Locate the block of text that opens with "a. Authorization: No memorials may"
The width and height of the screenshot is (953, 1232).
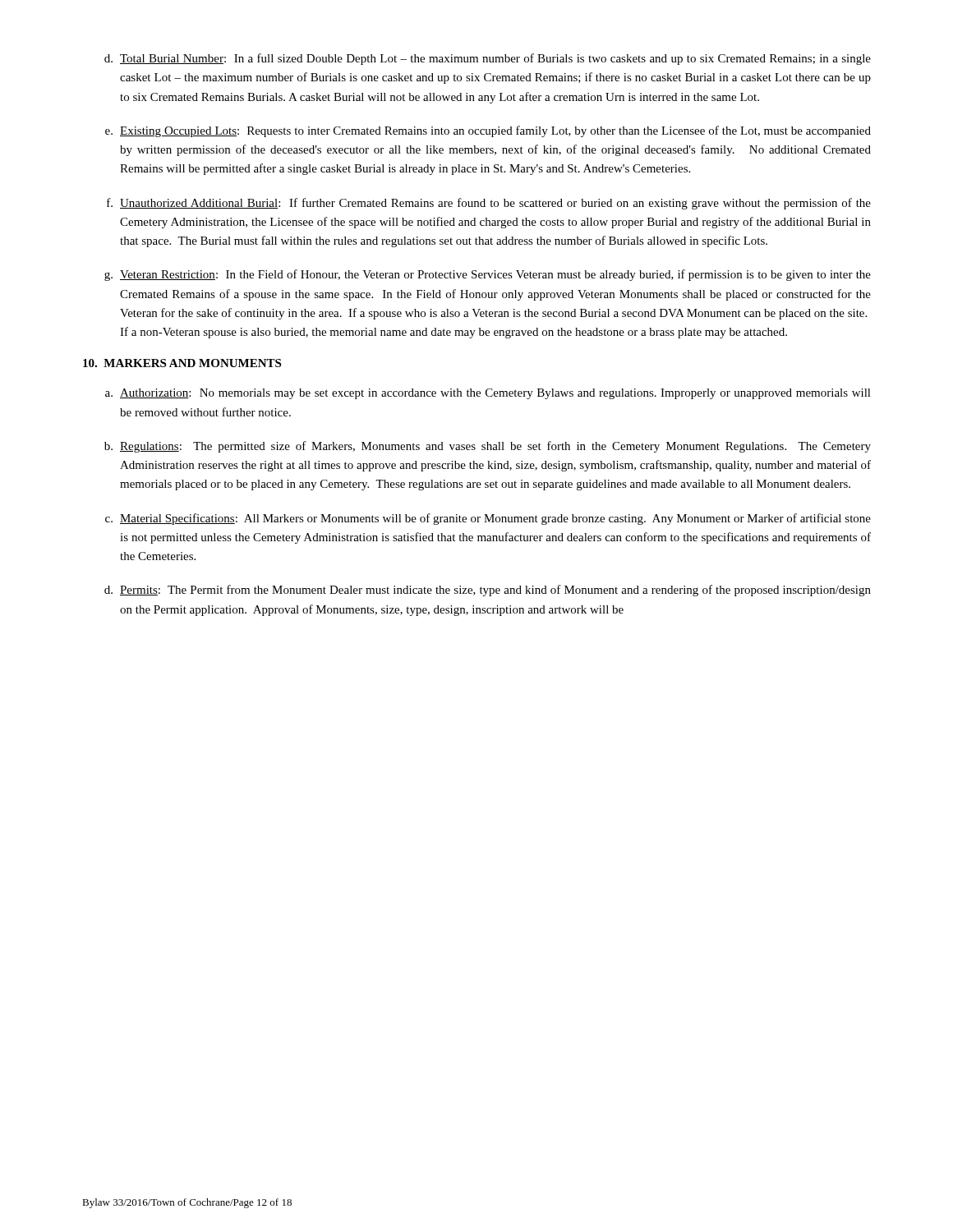(476, 403)
